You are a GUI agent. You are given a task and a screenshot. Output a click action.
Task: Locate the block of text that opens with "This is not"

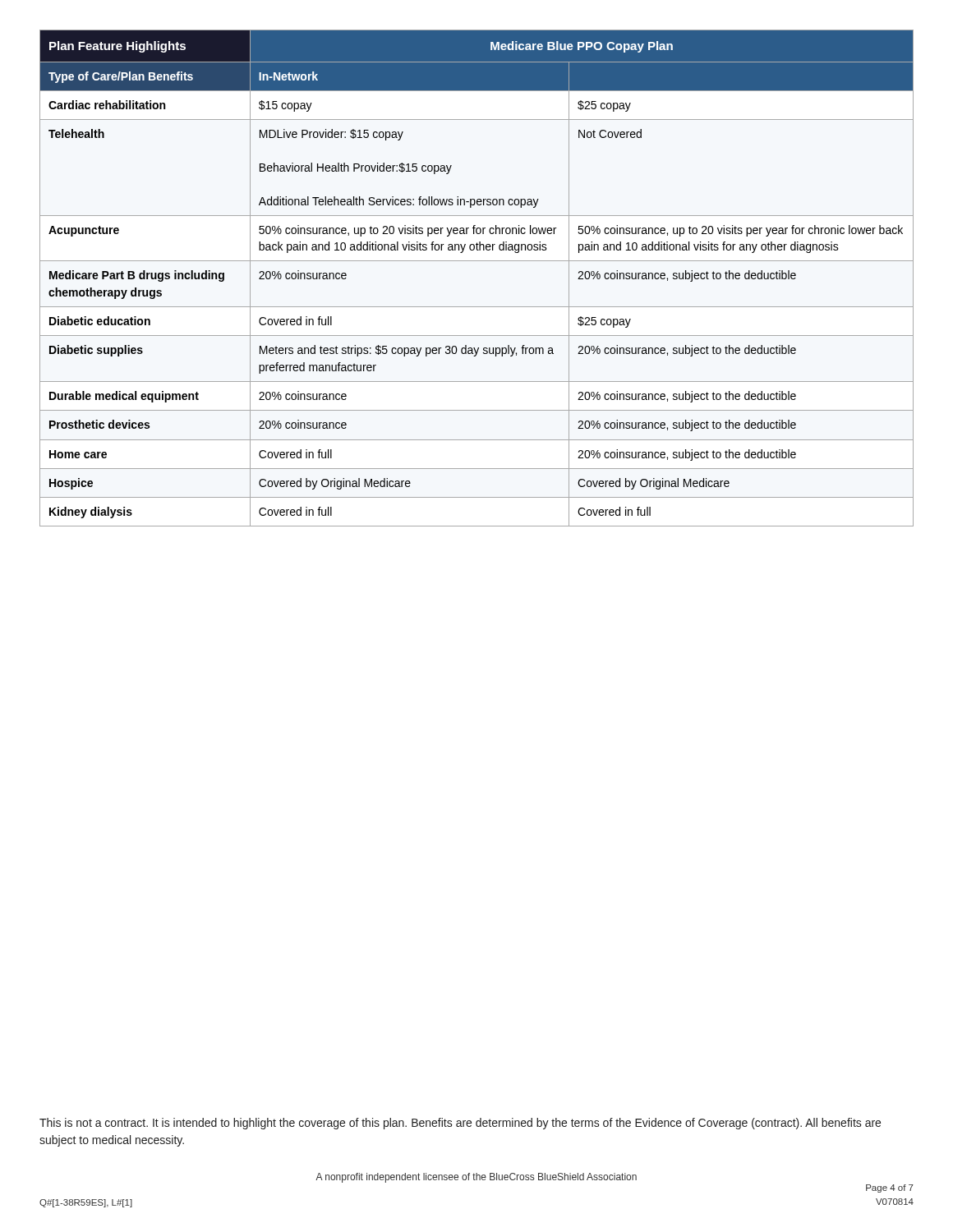(460, 1131)
